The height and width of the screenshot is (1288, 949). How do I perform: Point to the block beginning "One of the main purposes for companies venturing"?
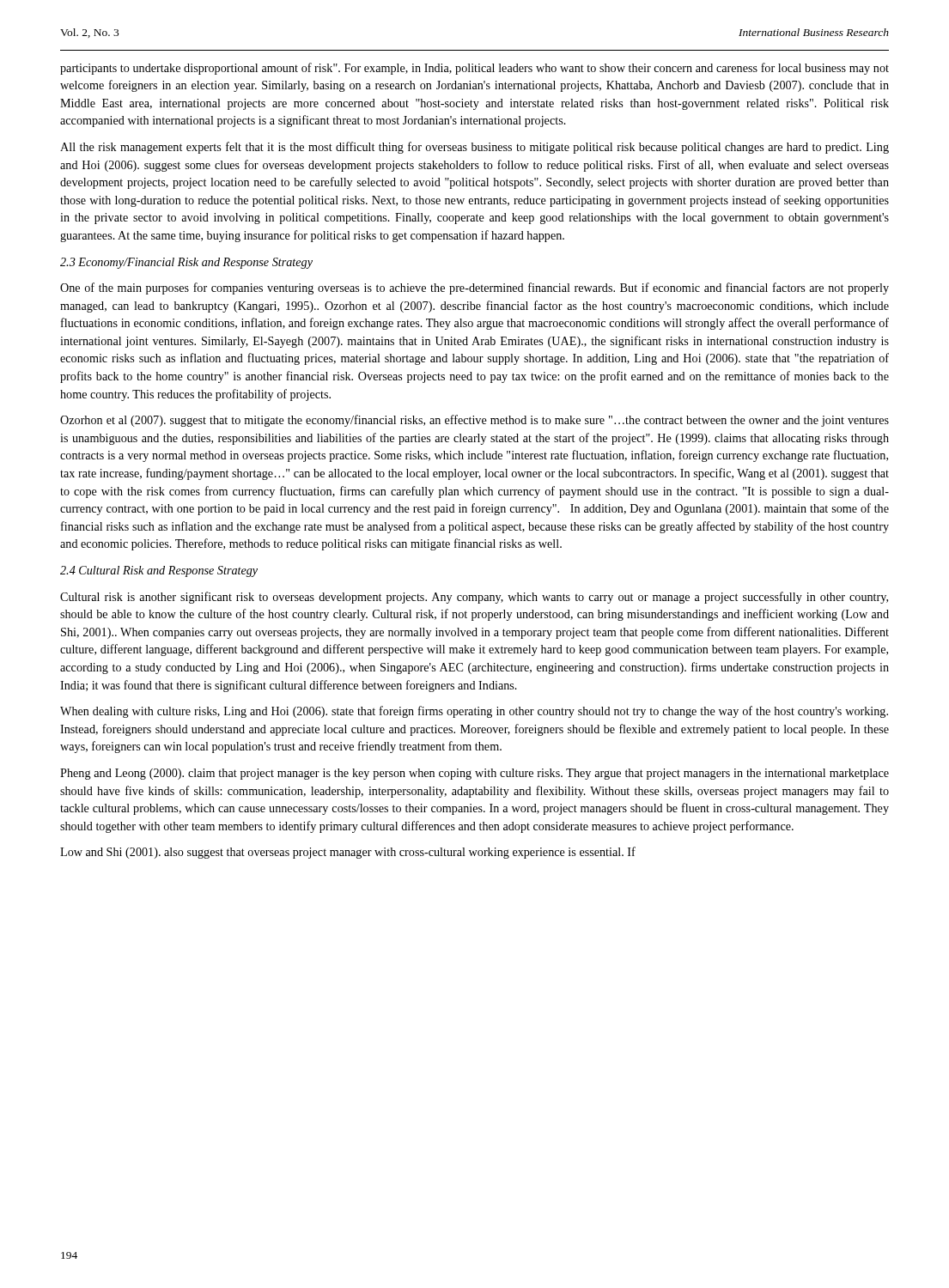click(474, 341)
